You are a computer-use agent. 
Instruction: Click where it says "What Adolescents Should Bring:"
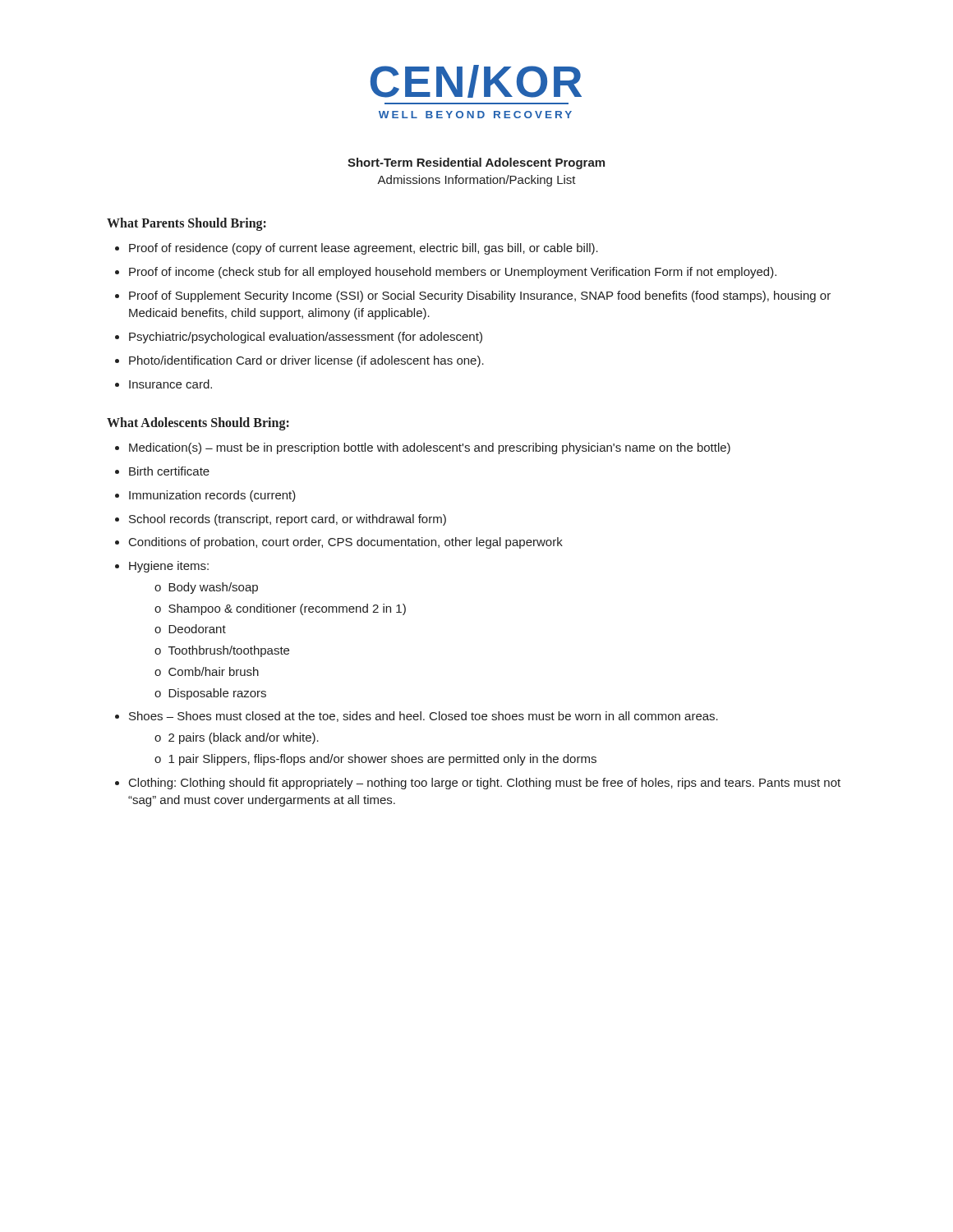(198, 423)
